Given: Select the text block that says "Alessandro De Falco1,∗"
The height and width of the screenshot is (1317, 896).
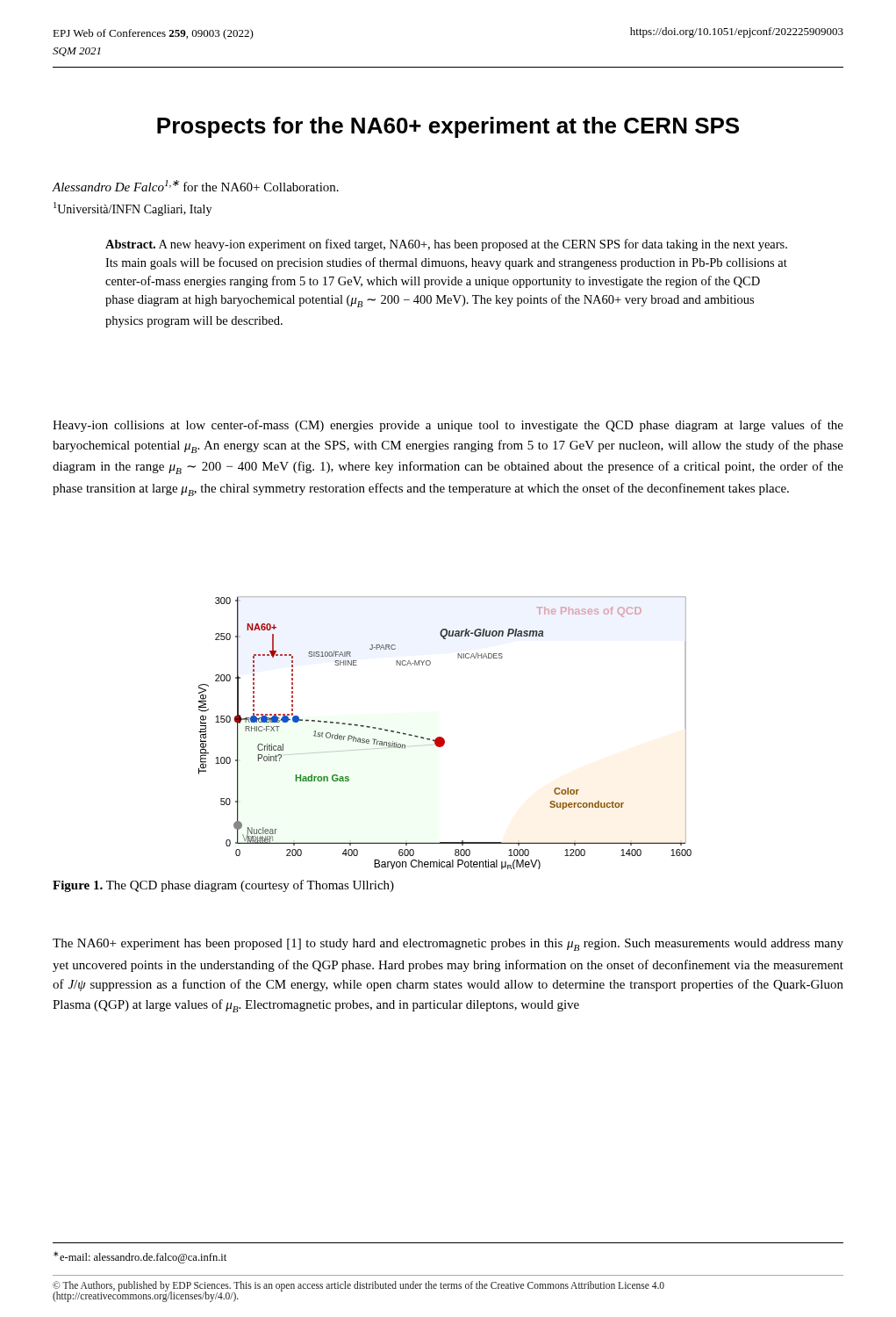Looking at the screenshot, I should pyautogui.click(x=196, y=186).
